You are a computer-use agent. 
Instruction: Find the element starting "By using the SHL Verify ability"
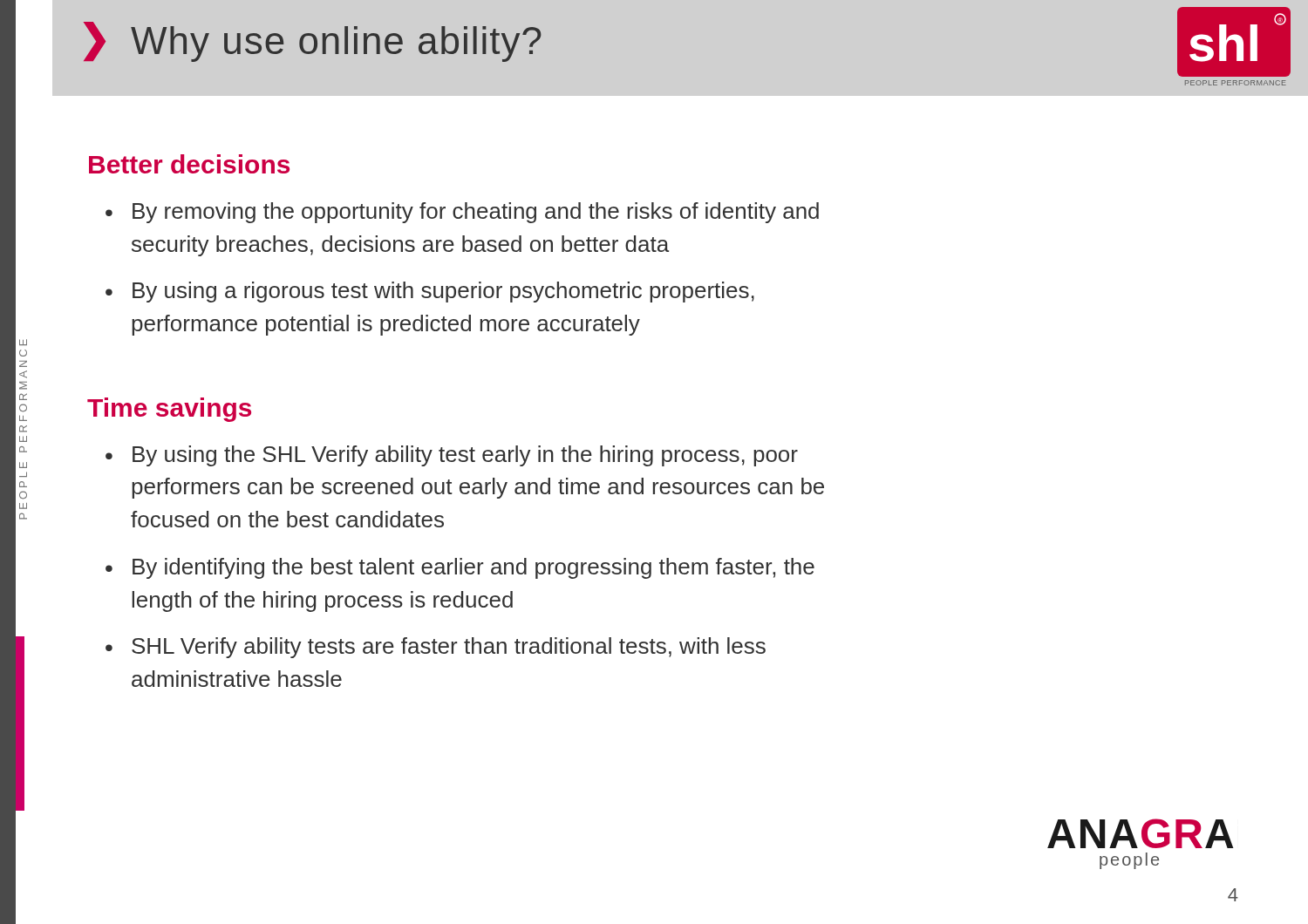click(663, 488)
